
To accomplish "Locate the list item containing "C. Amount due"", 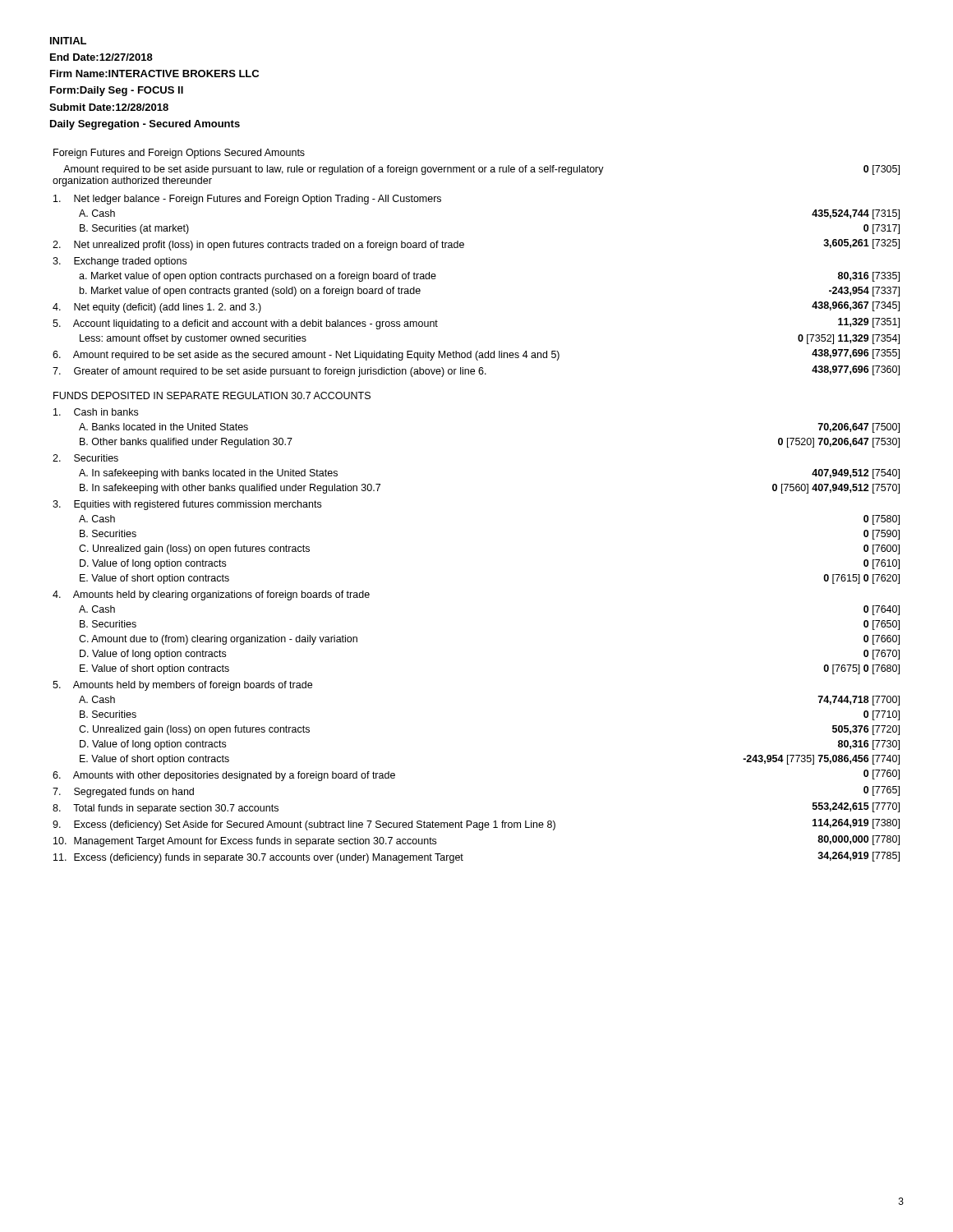I will coord(218,639).
